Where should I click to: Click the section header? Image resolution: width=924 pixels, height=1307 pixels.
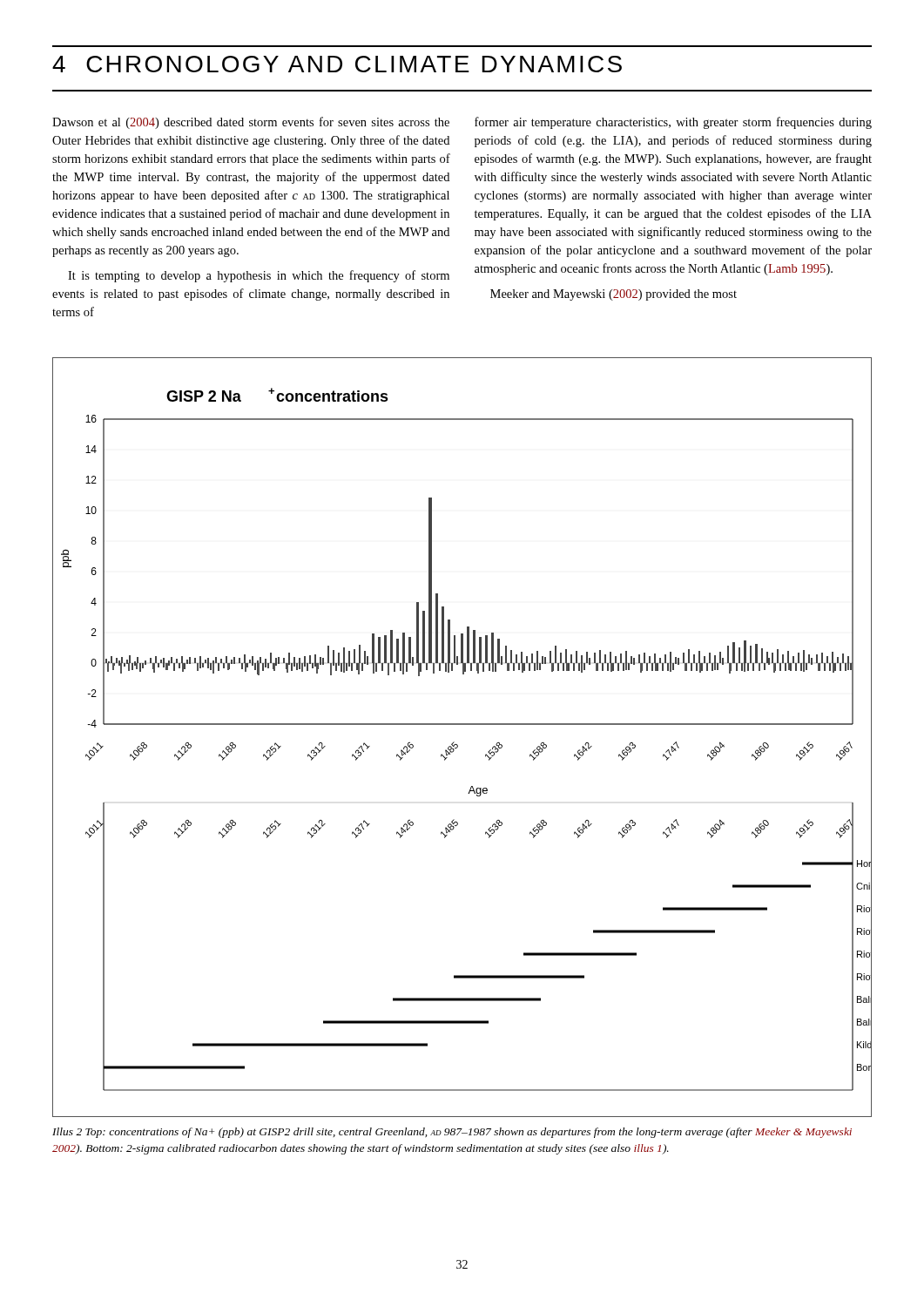pos(339,65)
